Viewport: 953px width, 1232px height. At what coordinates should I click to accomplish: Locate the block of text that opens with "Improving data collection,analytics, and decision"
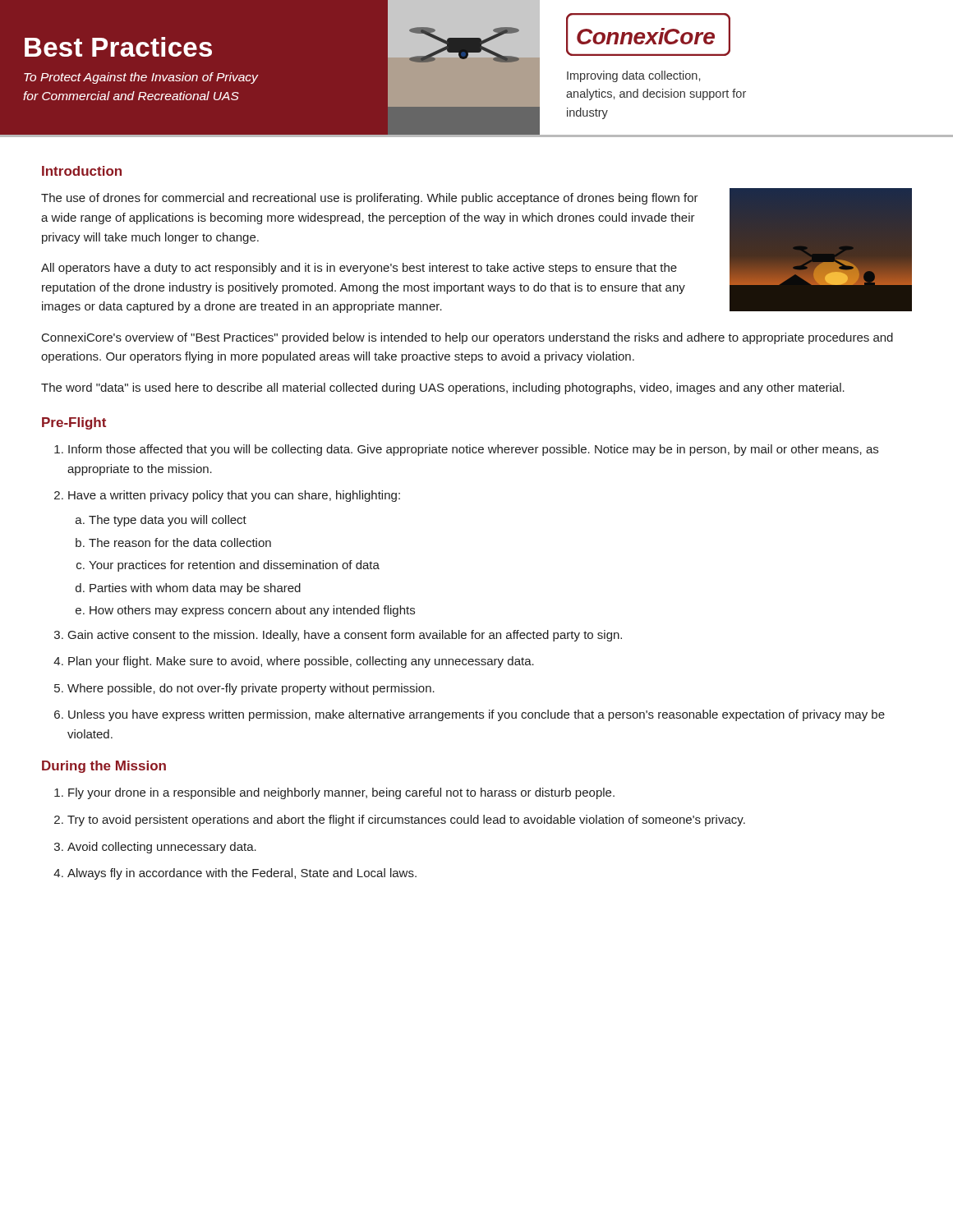656,94
